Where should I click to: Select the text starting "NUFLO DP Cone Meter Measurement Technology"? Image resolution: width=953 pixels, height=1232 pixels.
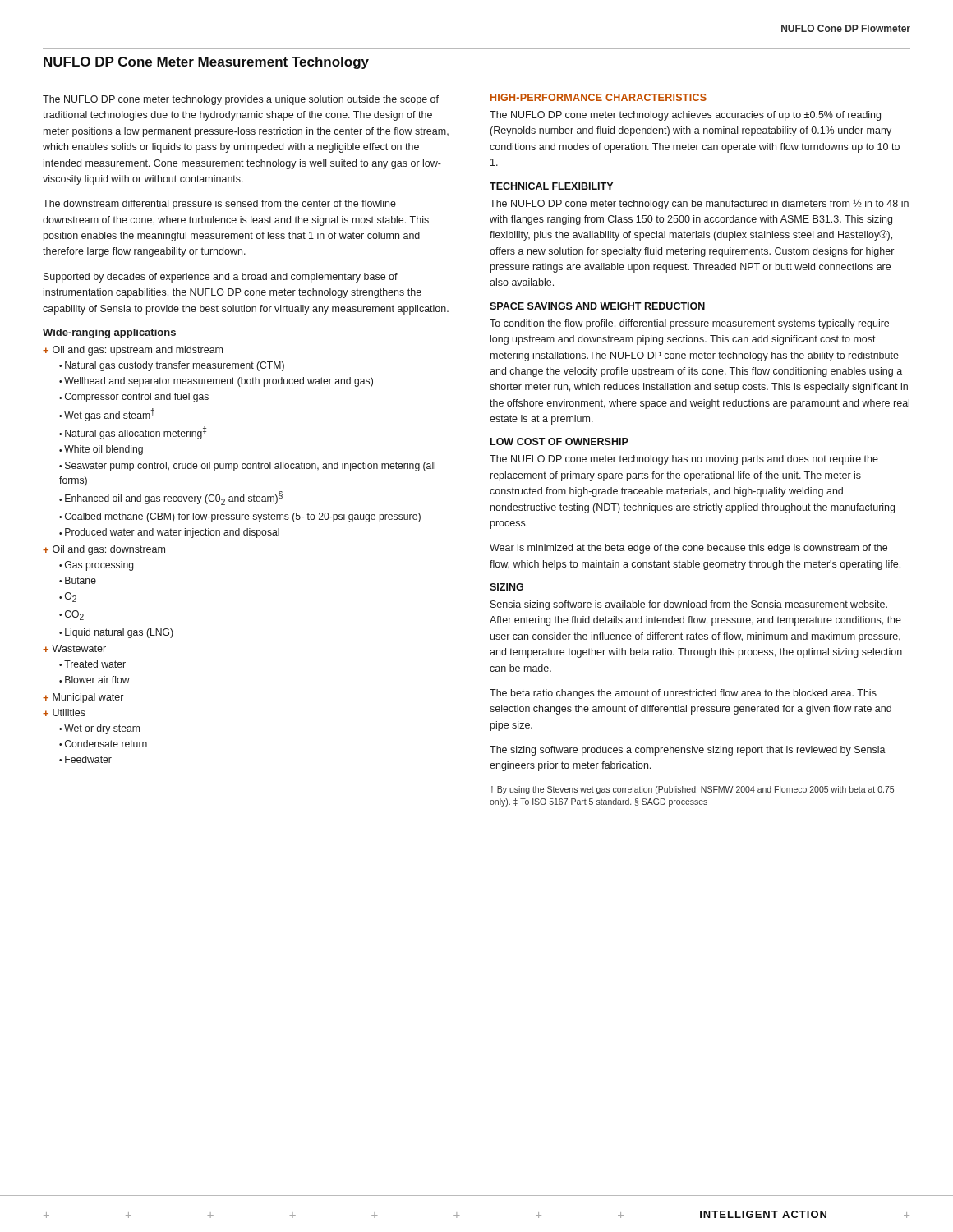point(206,62)
